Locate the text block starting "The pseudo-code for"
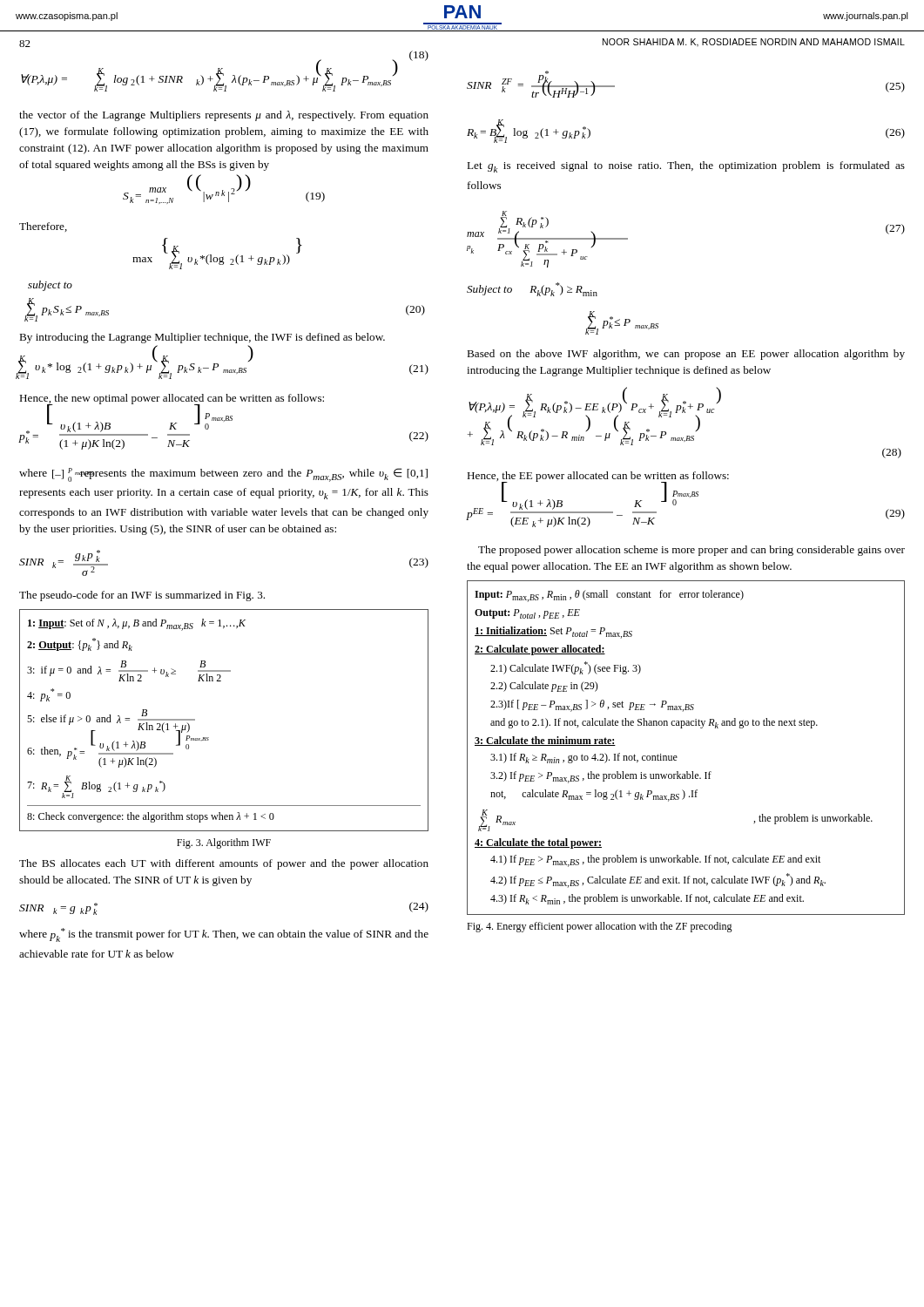 point(142,595)
